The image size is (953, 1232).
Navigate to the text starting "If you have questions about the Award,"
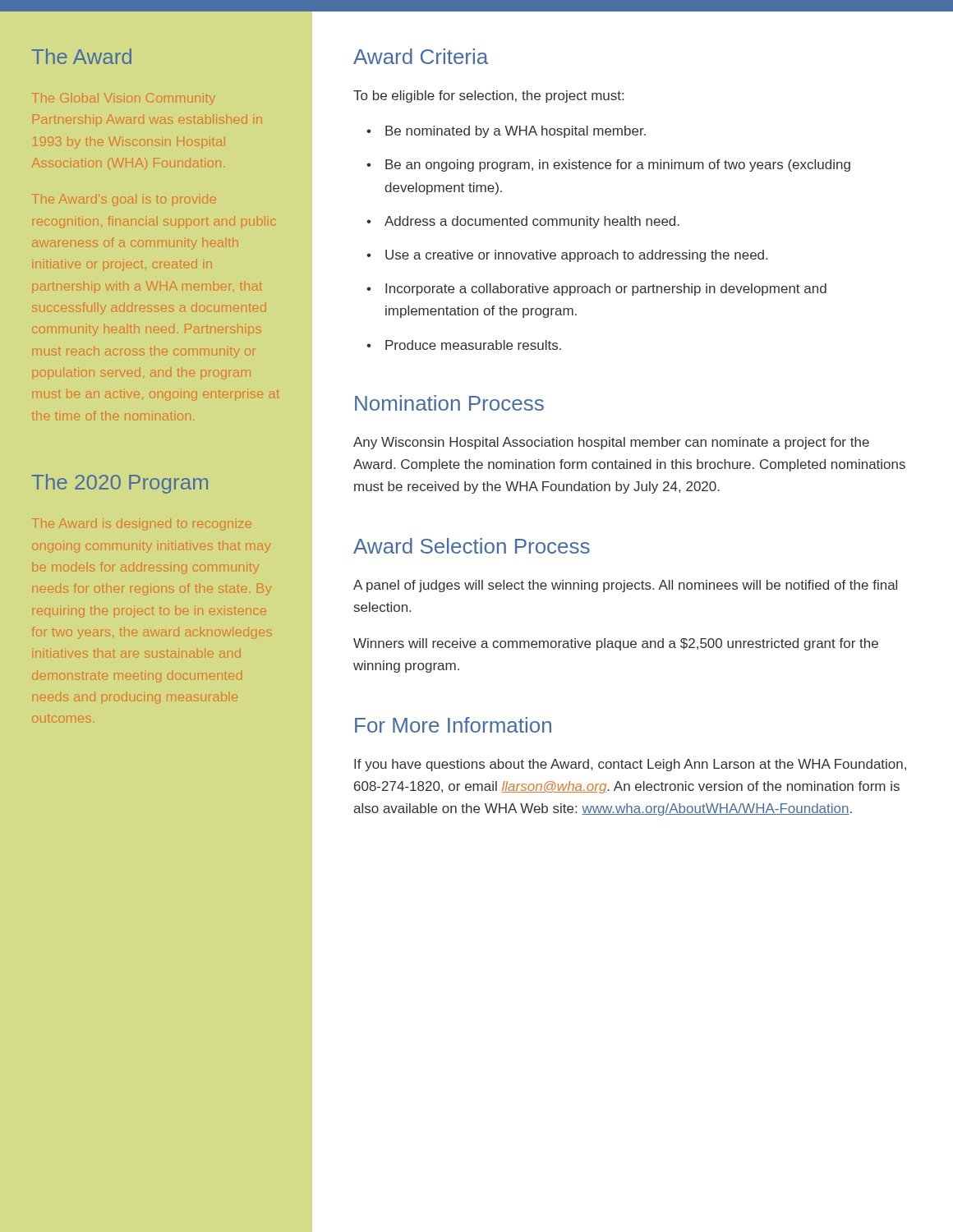pyautogui.click(x=633, y=787)
